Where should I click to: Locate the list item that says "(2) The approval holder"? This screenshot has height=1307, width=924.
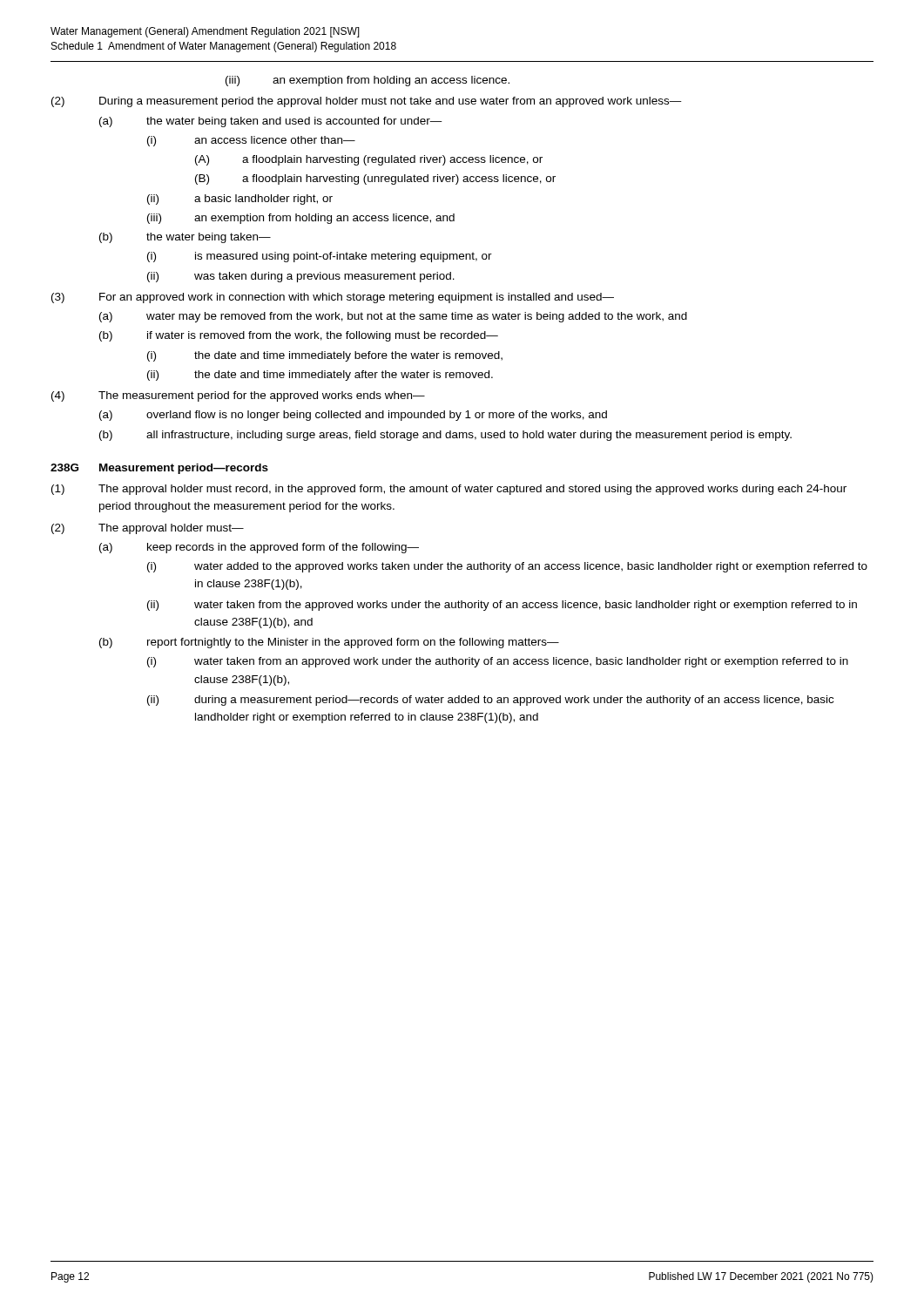(x=147, y=528)
